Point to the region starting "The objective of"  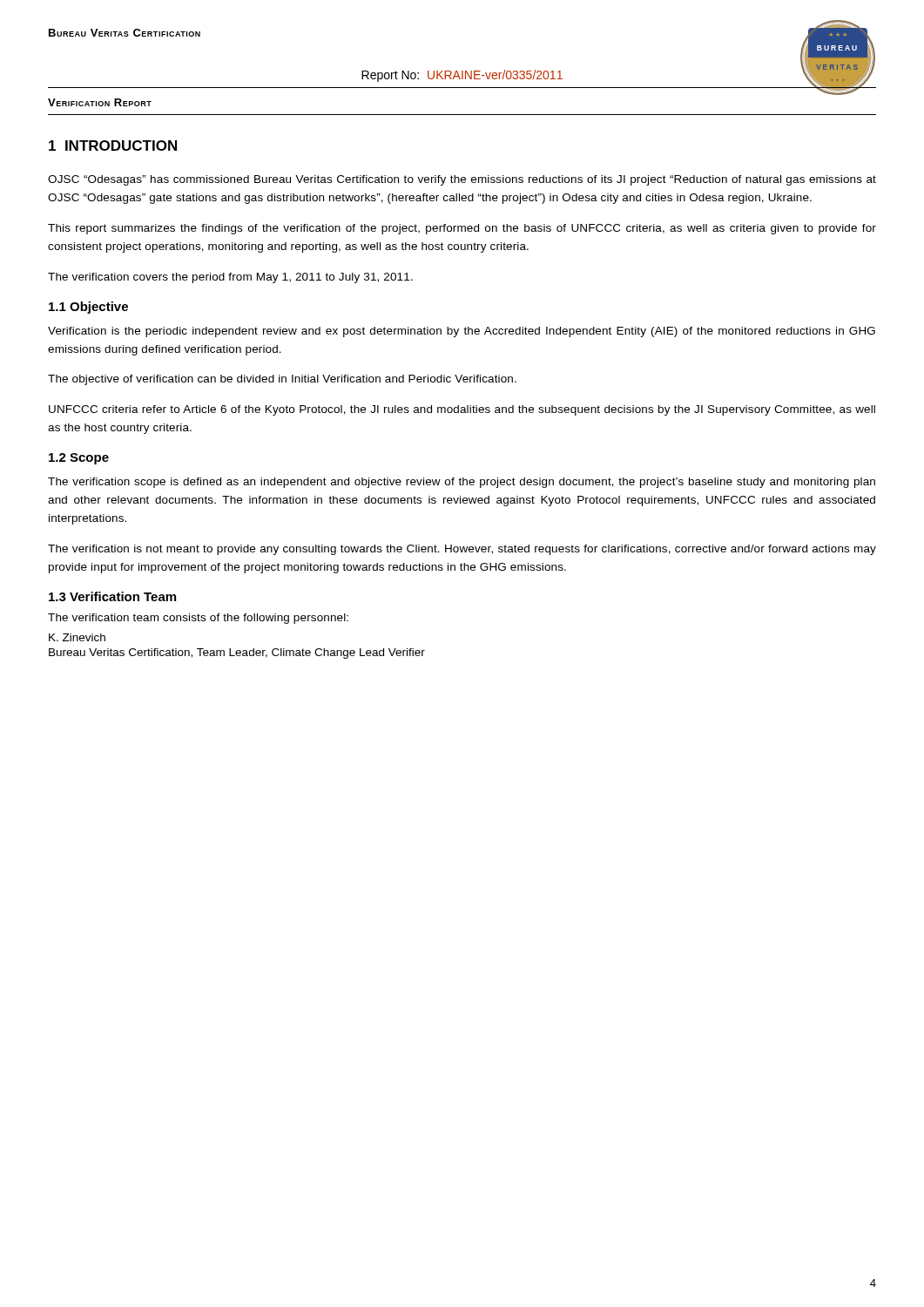283,379
